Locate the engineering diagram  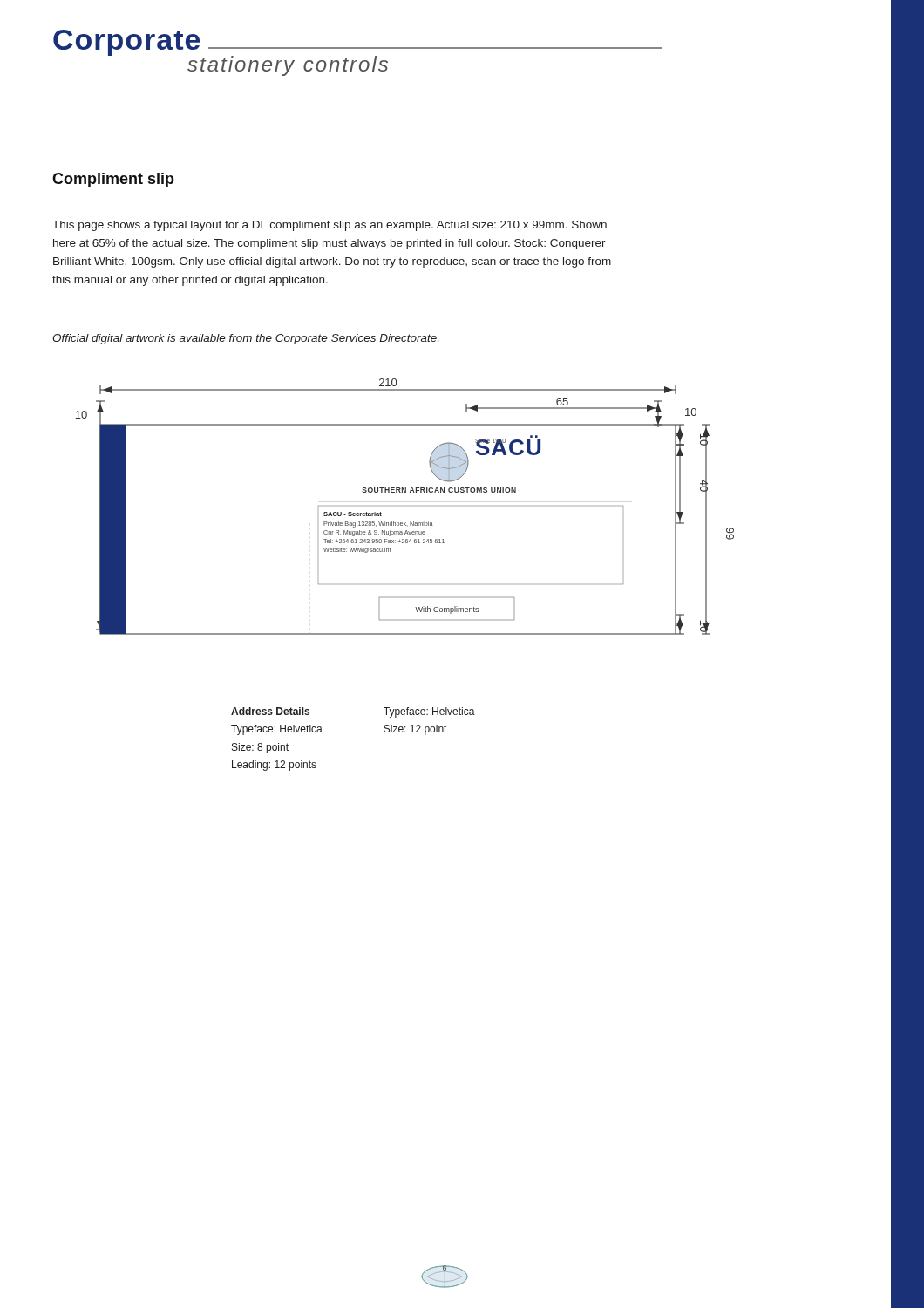pos(397,569)
